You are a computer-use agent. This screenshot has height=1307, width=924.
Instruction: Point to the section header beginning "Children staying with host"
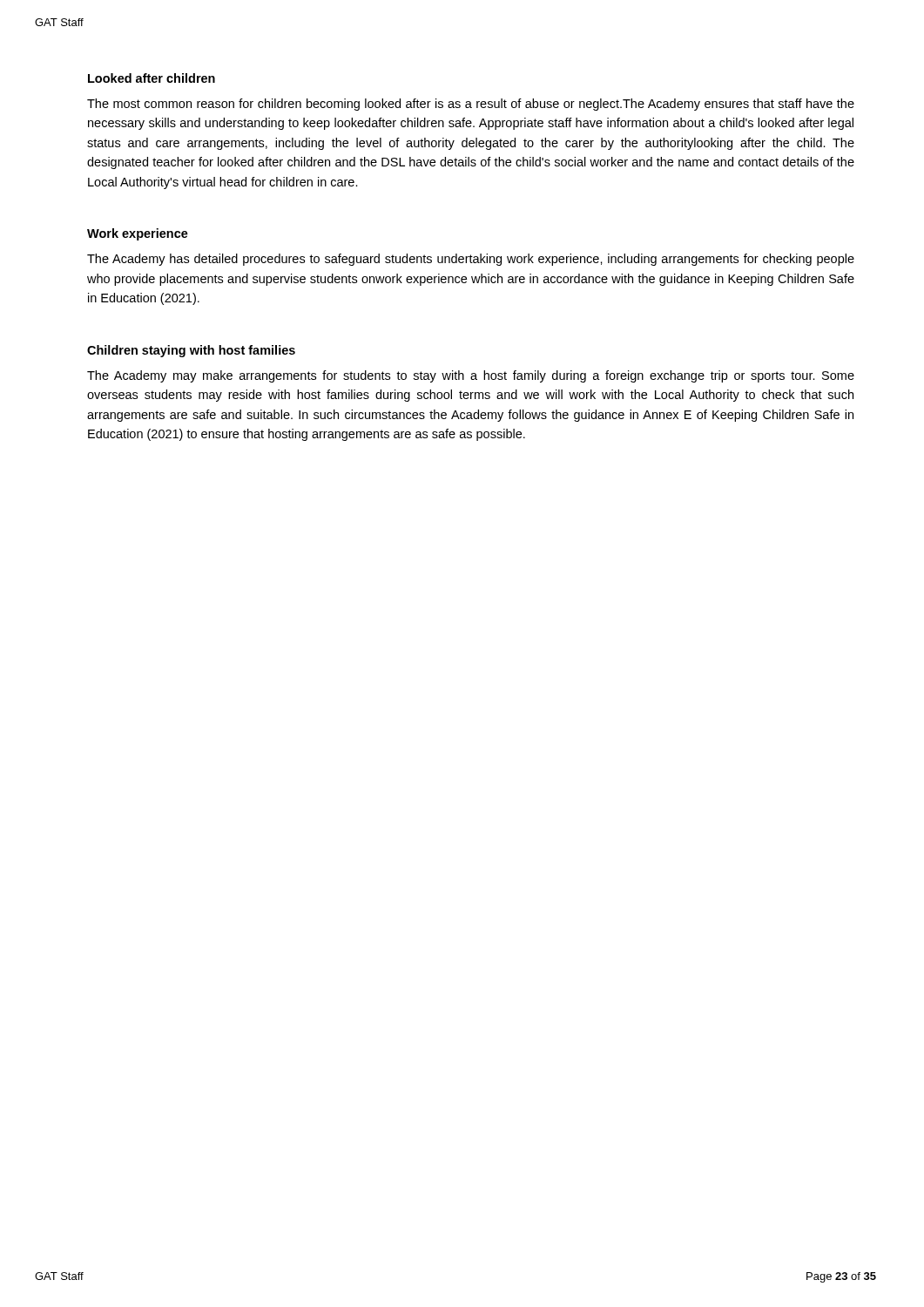[x=191, y=350]
